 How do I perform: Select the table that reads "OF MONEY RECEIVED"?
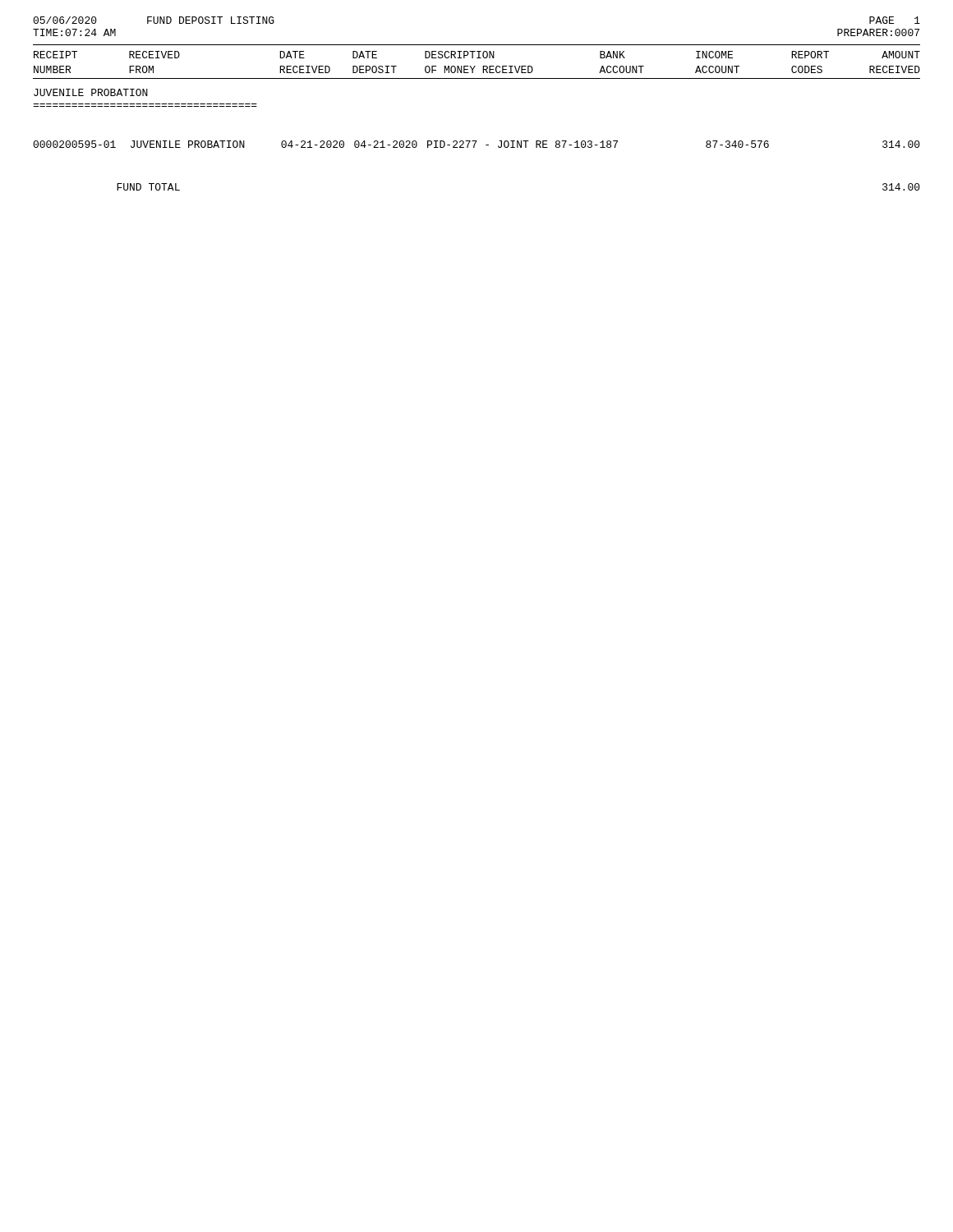(476, 62)
